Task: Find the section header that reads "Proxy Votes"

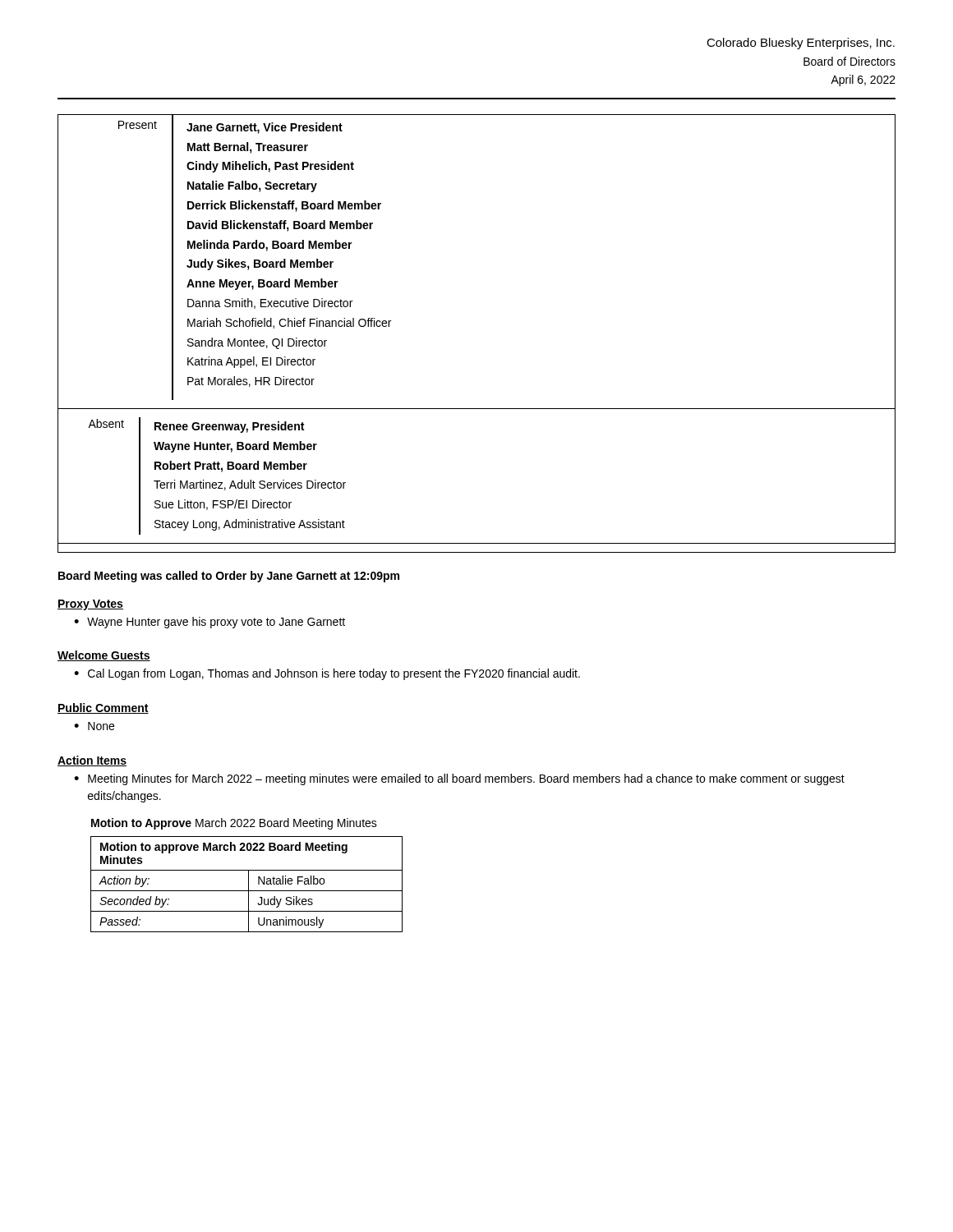Action: pyautogui.click(x=90, y=603)
